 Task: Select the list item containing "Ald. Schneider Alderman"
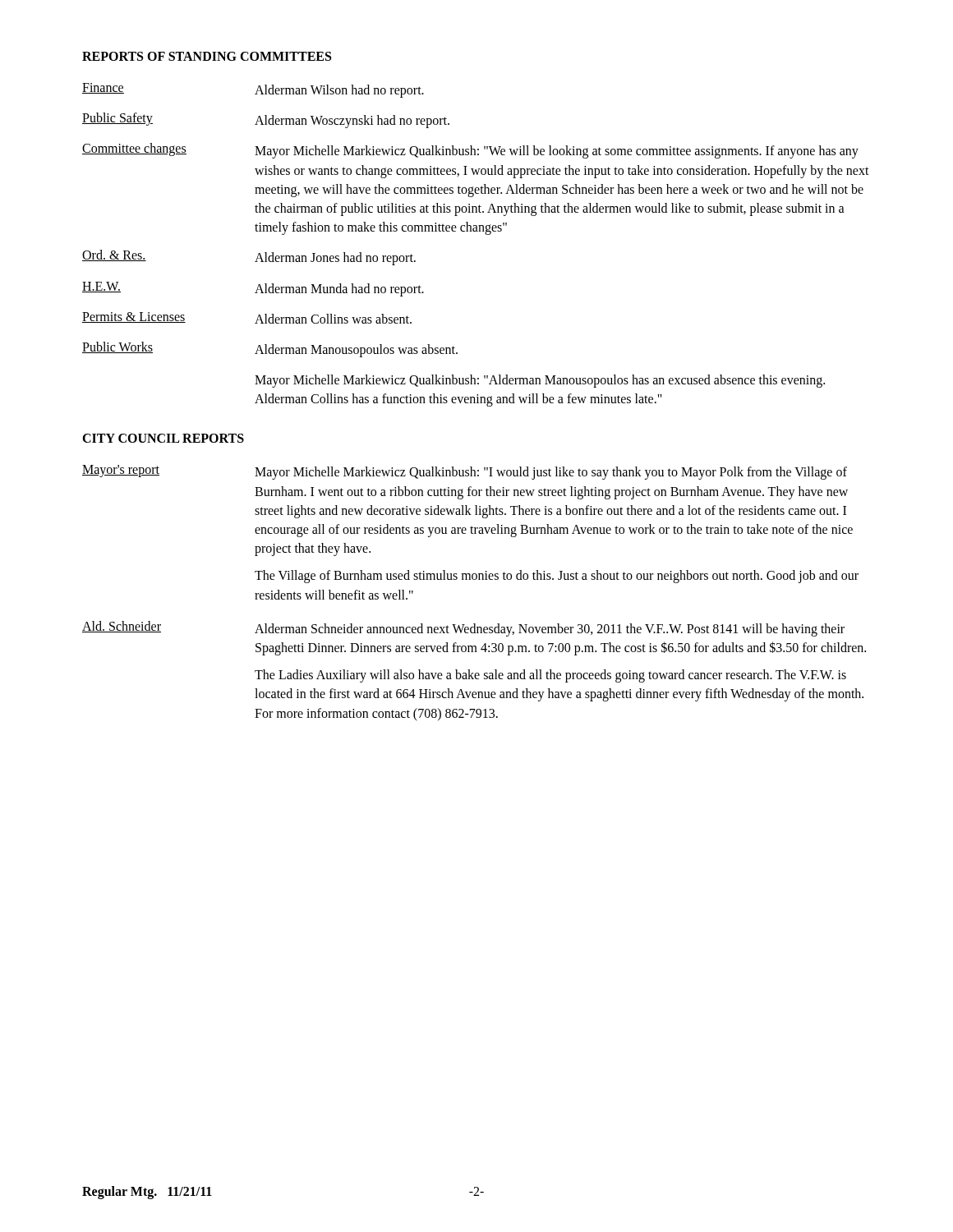[x=476, y=638]
